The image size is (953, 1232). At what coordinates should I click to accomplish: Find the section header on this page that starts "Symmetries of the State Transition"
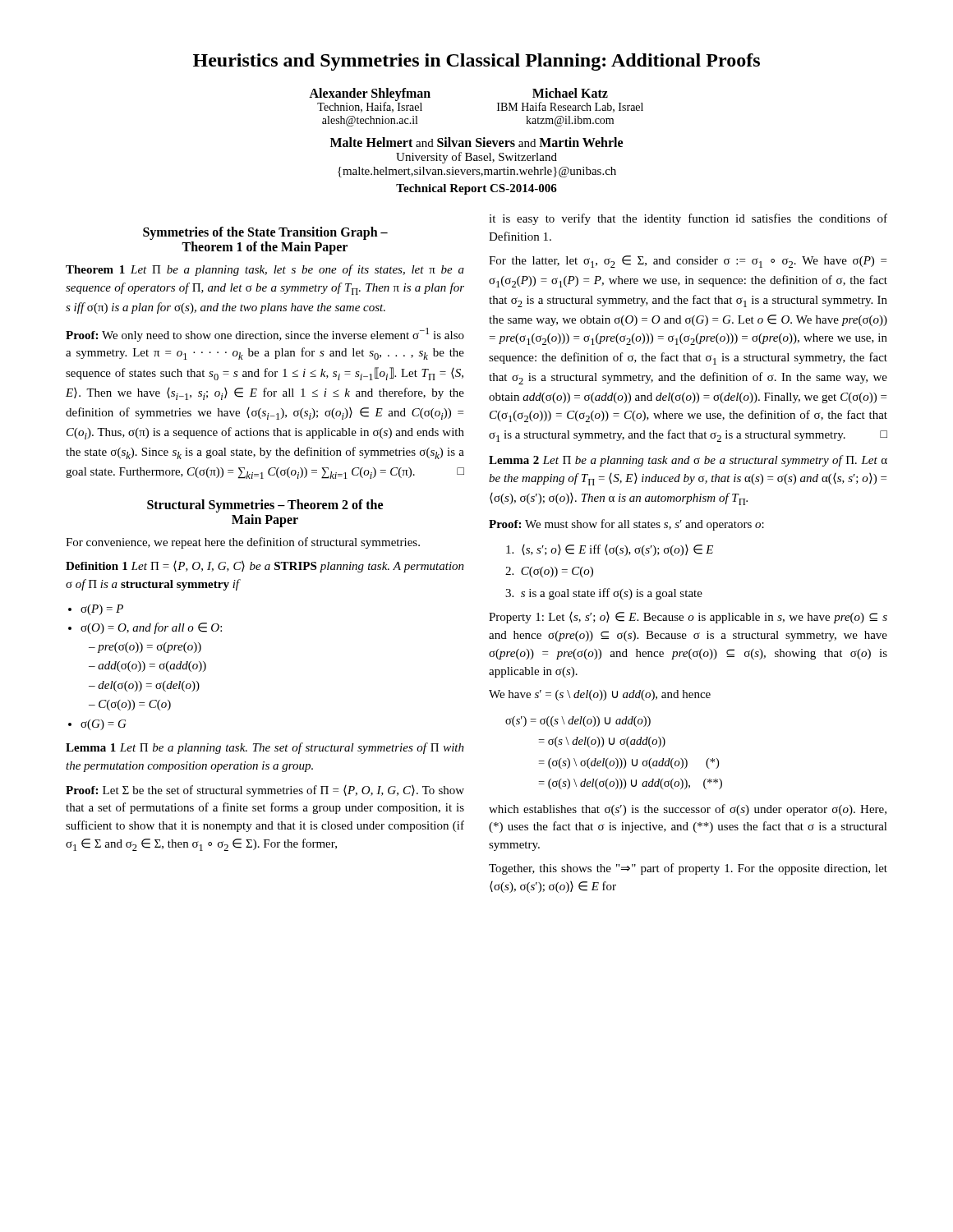pyautogui.click(x=265, y=239)
